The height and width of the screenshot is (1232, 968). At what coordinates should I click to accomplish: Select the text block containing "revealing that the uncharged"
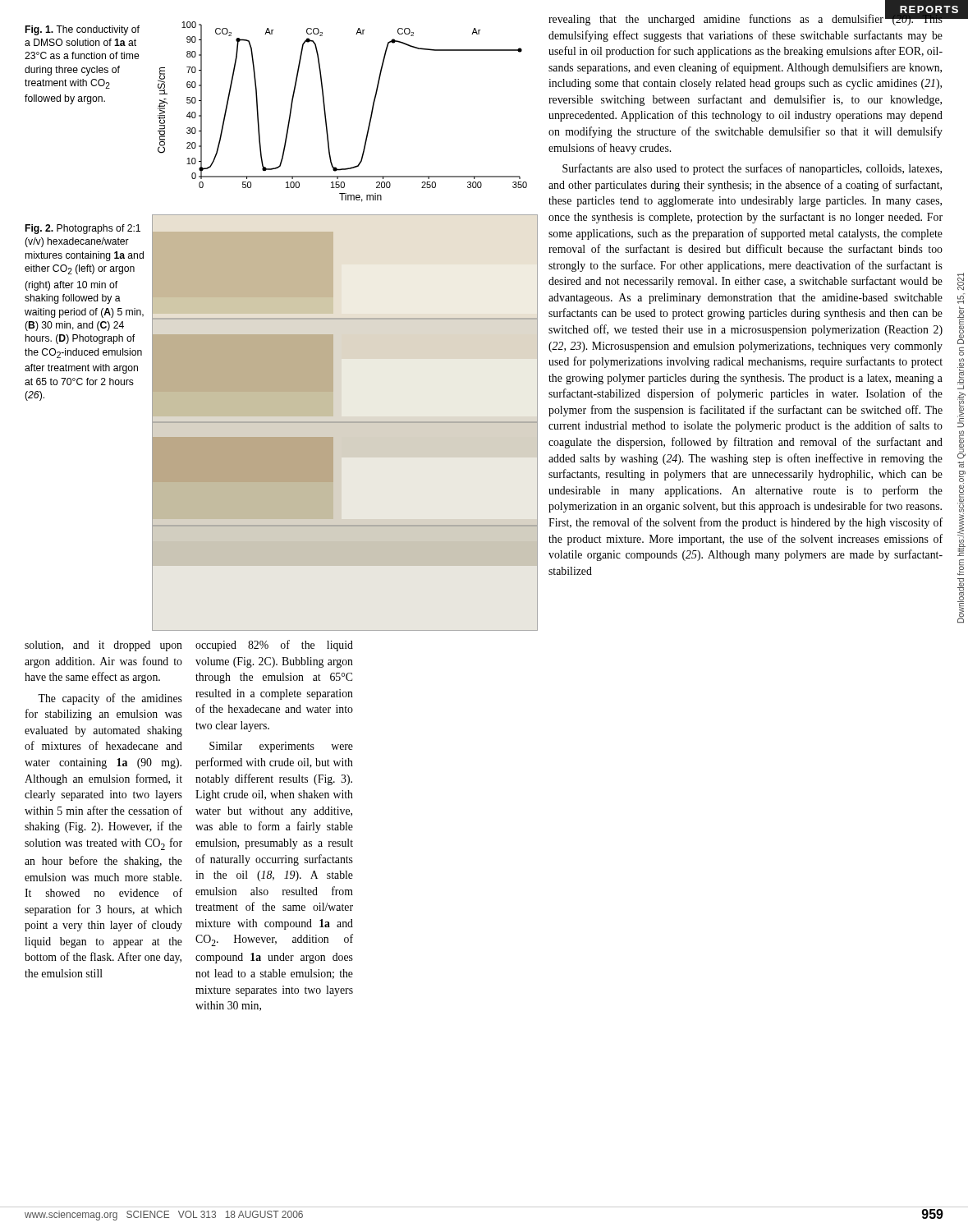[746, 295]
